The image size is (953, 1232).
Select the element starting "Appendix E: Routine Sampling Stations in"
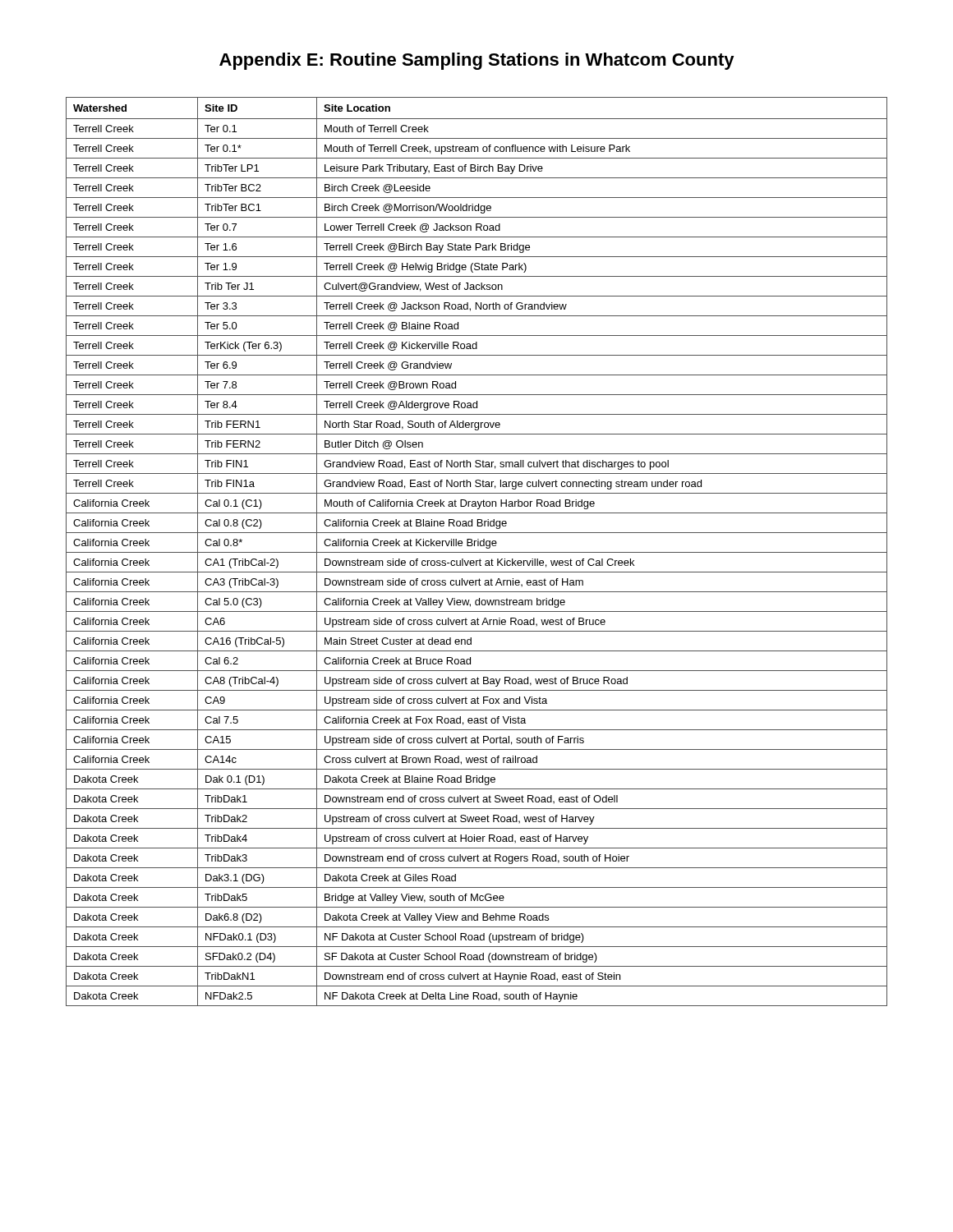pos(476,60)
